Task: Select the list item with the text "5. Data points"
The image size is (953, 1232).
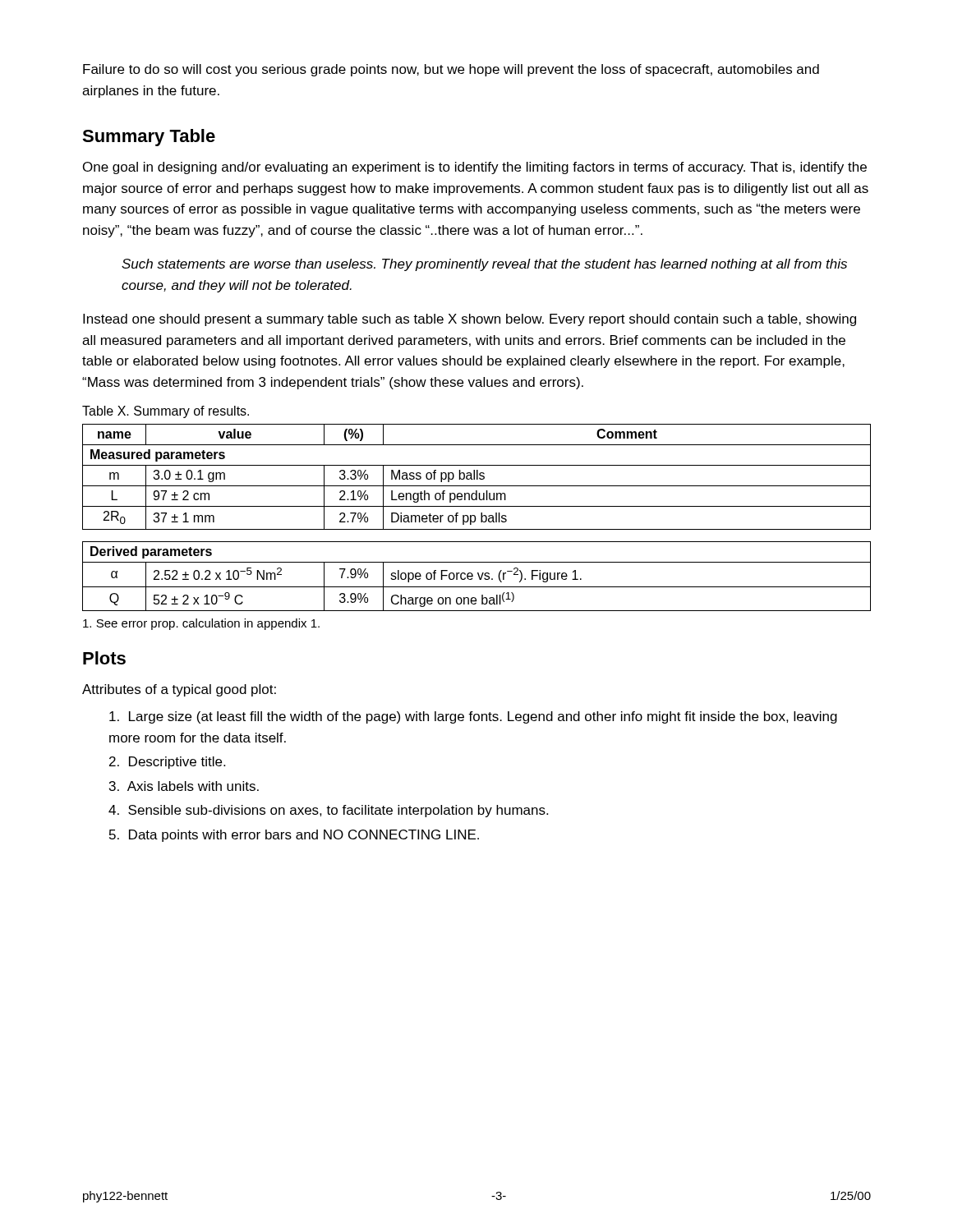Action: (294, 835)
